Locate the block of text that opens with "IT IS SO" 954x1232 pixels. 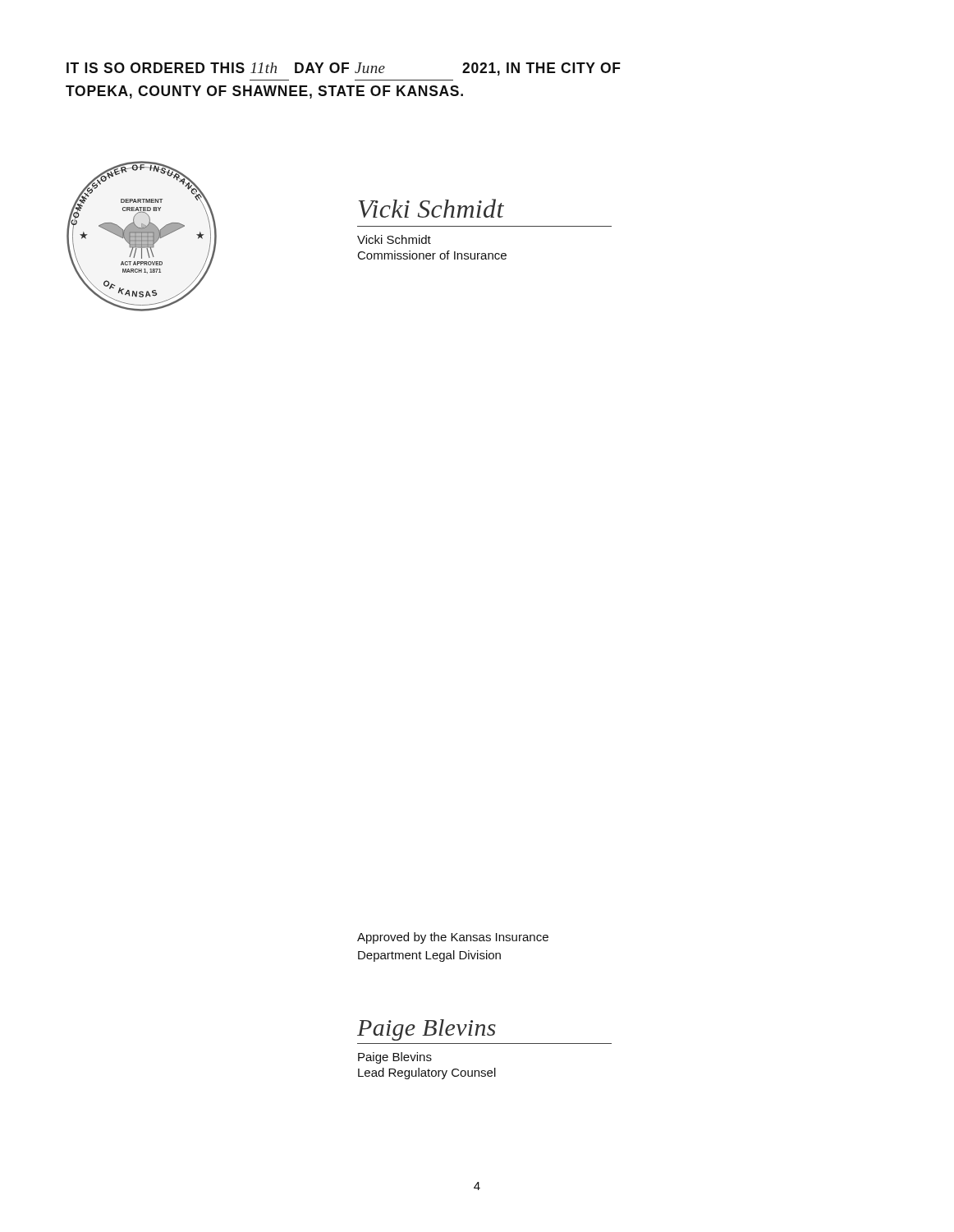pos(343,79)
